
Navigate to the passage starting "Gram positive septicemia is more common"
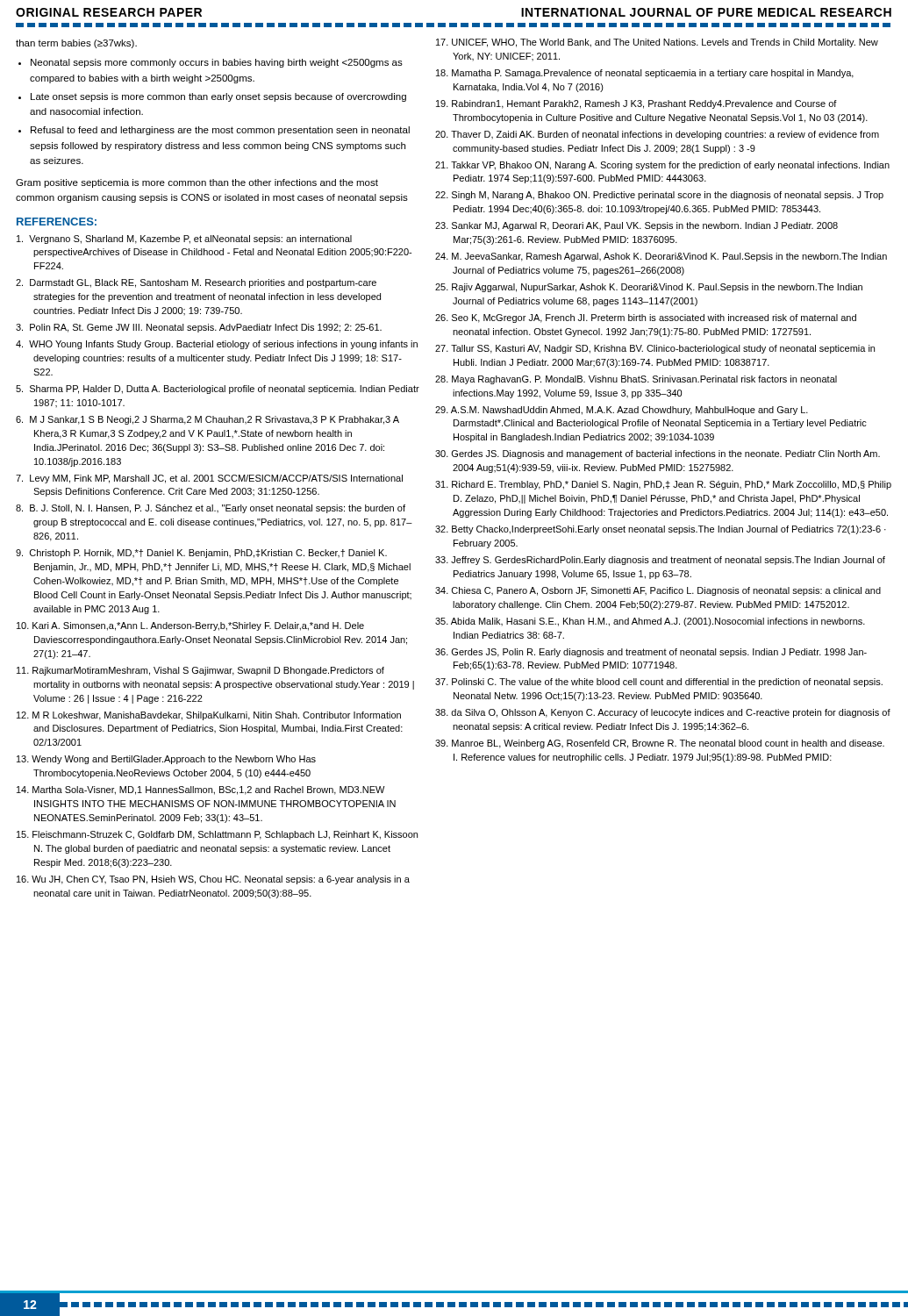[212, 190]
